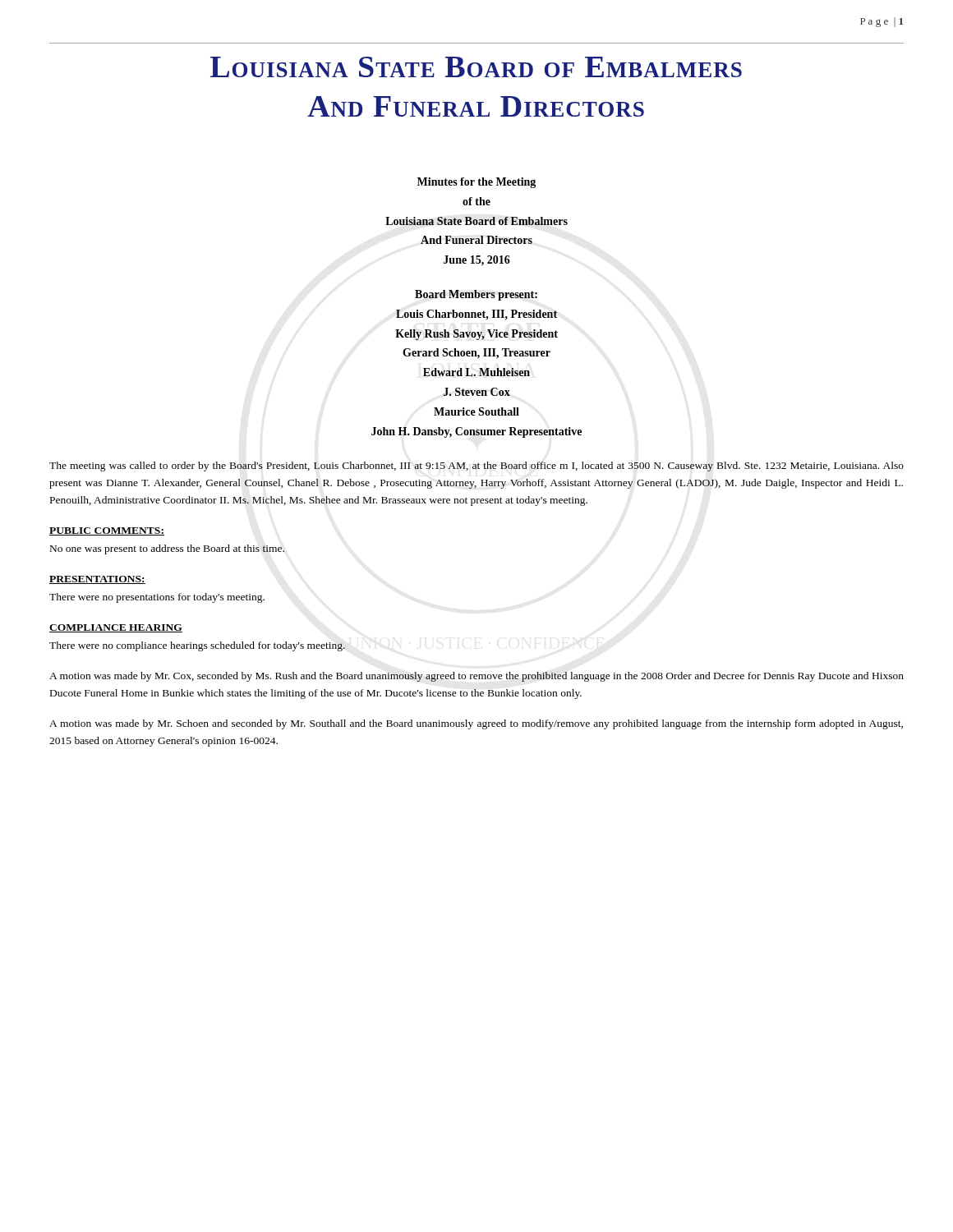The height and width of the screenshot is (1232, 953).
Task: Find the block on this page that starts "There were no compliance hearings"
Action: tap(197, 645)
